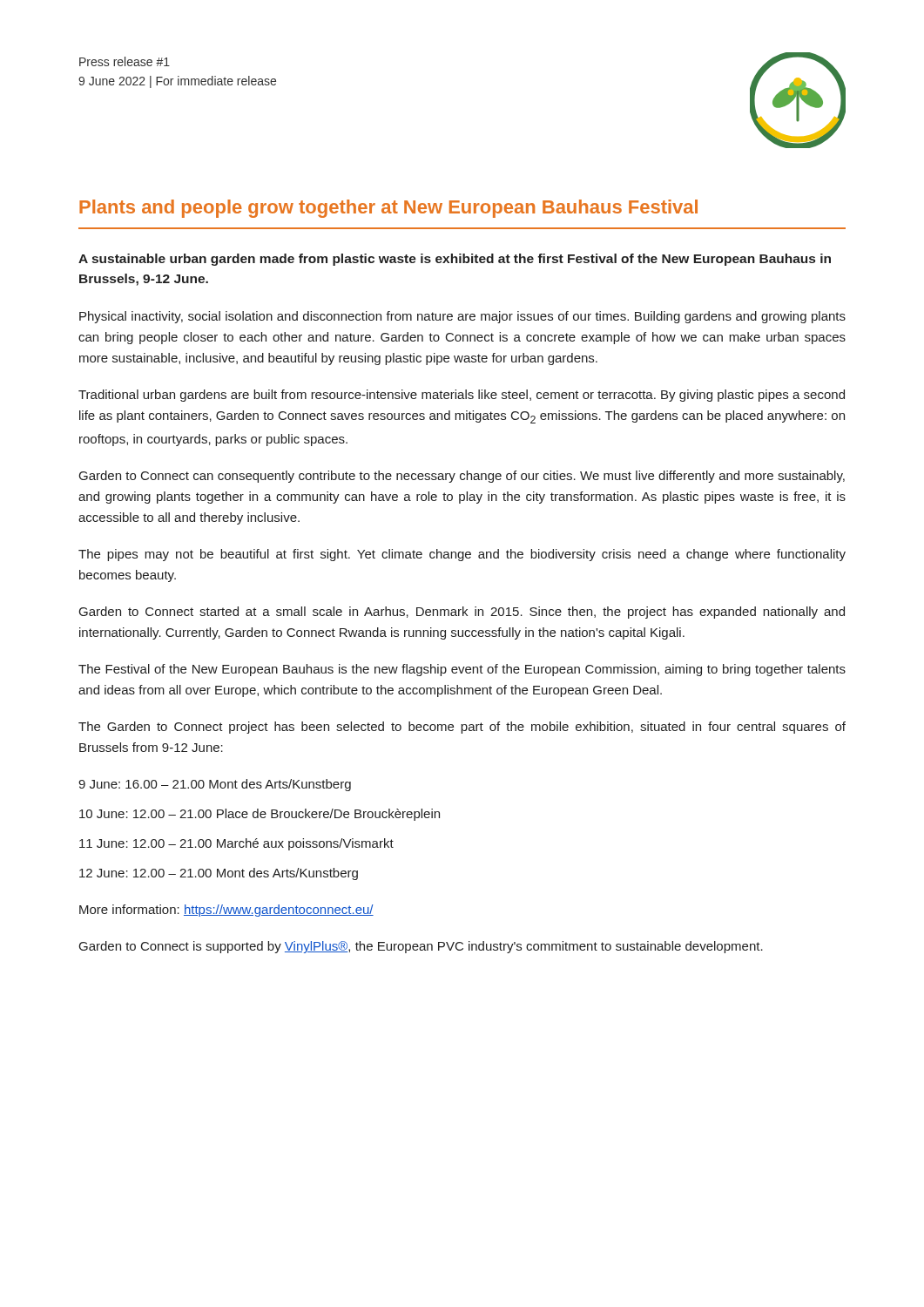This screenshot has width=924, height=1307.
Task: Locate the text block that reads "The pipes may"
Action: tap(462, 564)
